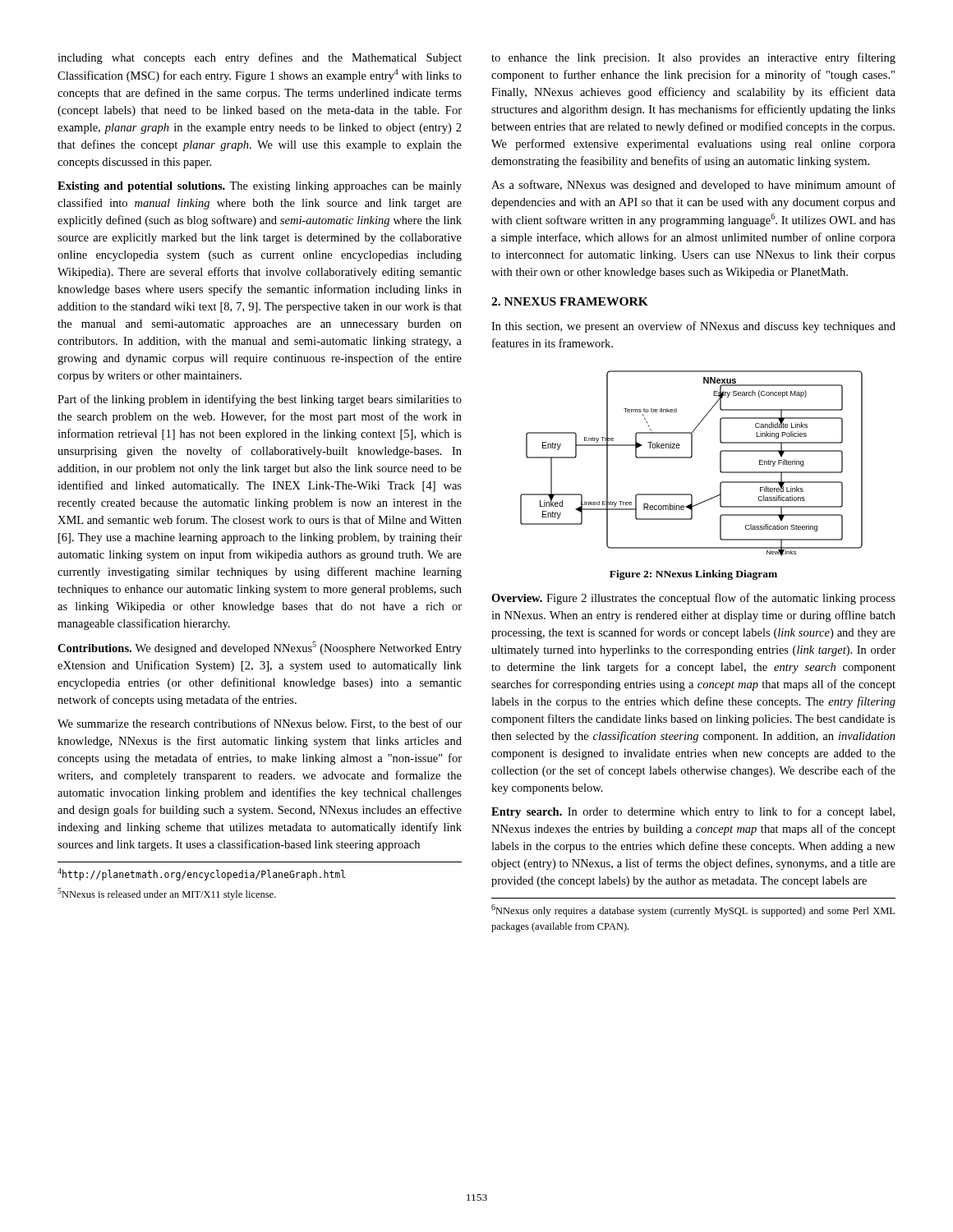Point to the text block starting "In this section, we present"
953x1232 pixels.
coord(693,335)
